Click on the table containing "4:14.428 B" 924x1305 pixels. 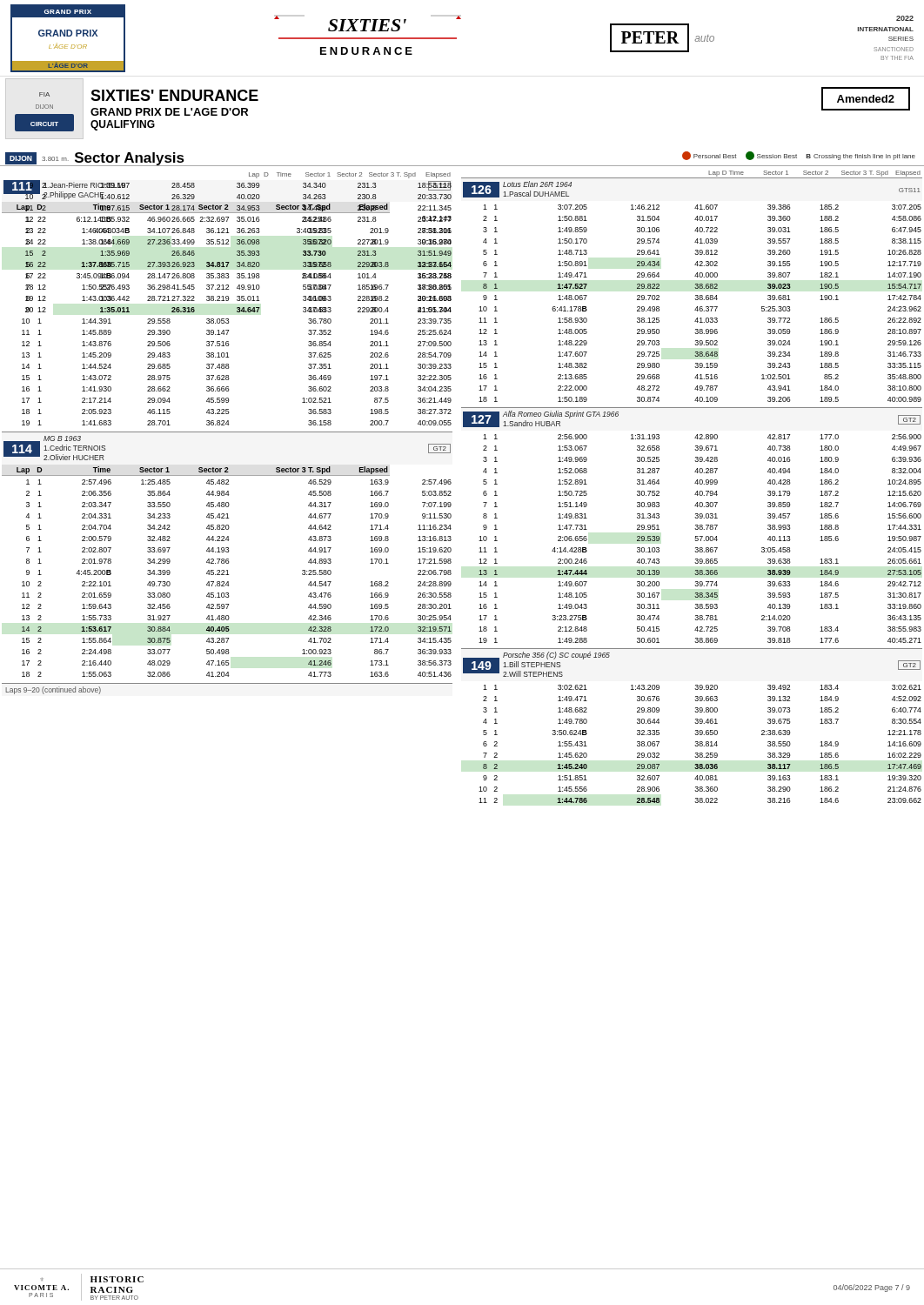(x=692, y=538)
